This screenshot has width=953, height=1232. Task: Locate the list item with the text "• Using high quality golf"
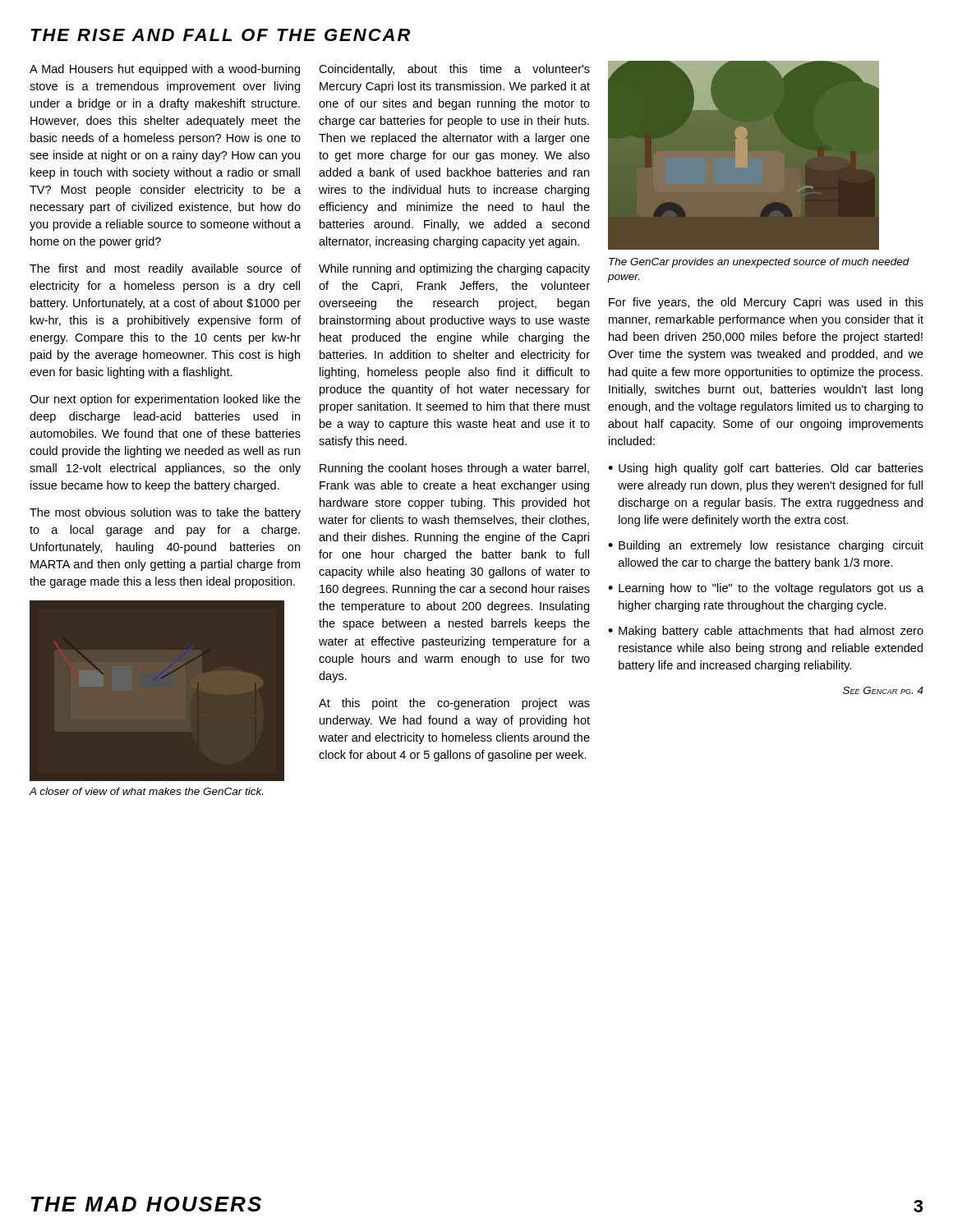(766, 494)
